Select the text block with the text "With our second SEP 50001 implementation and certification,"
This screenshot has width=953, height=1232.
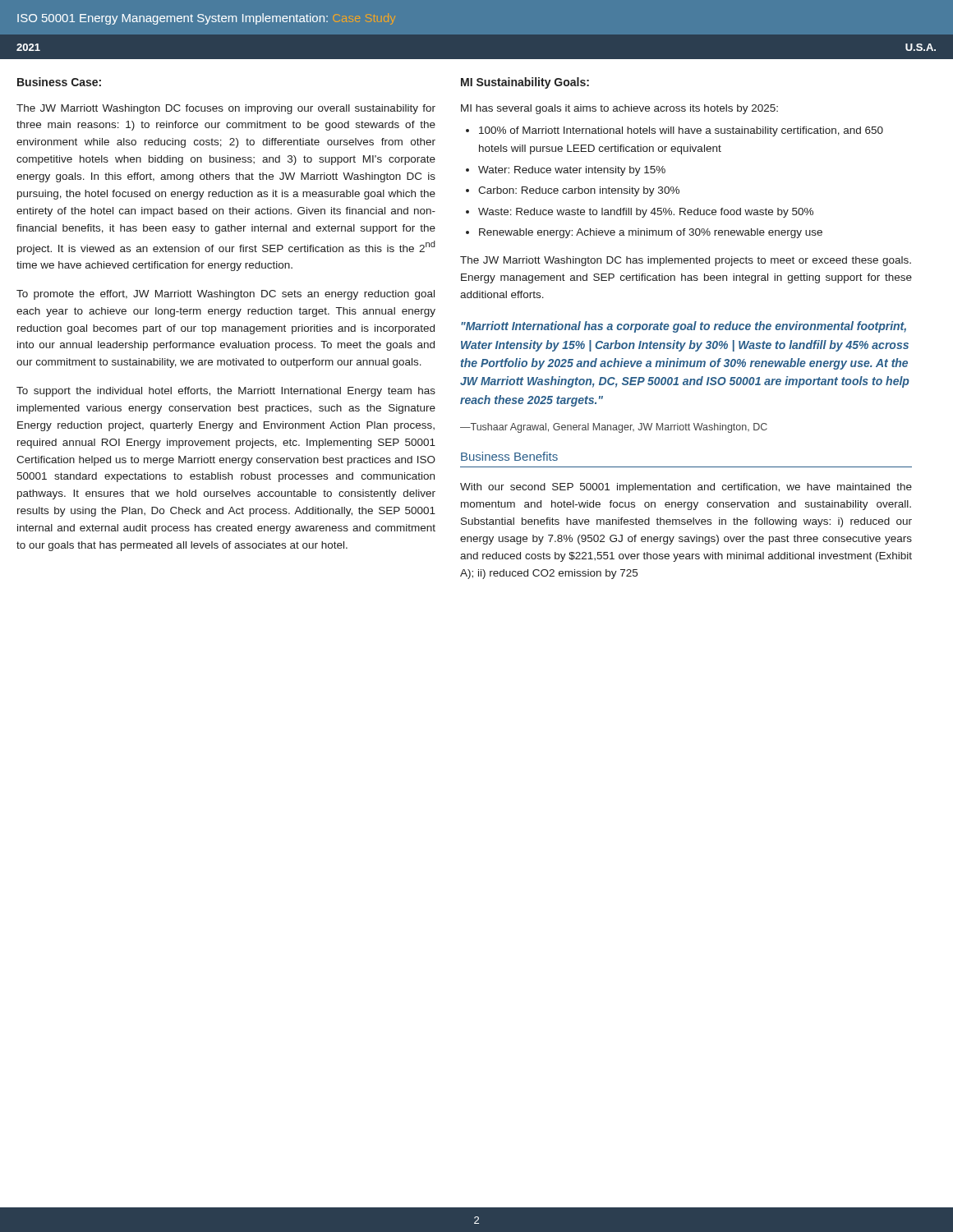[686, 530]
